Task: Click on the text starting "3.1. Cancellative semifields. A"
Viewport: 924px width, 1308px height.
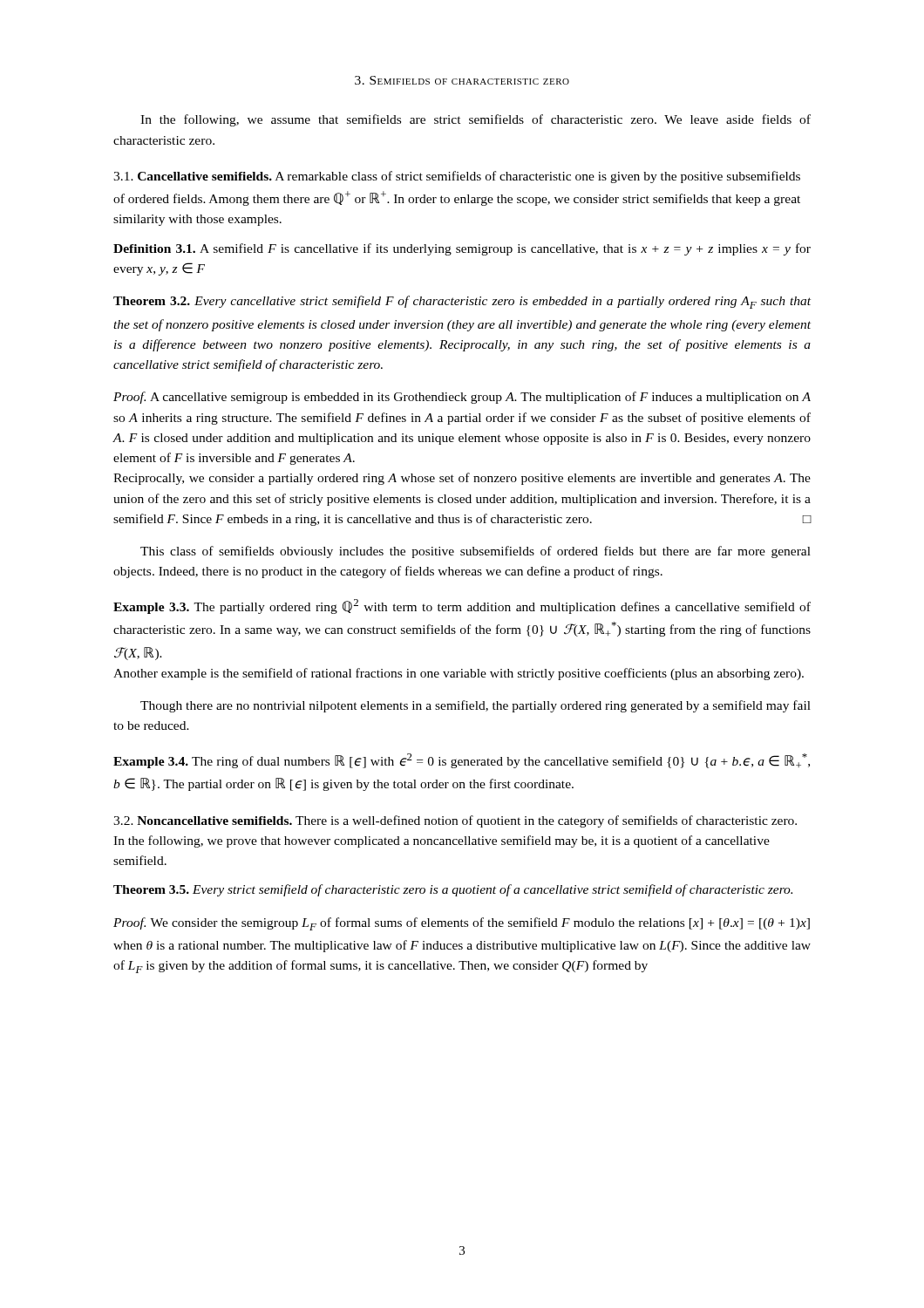Action: [457, 197]
